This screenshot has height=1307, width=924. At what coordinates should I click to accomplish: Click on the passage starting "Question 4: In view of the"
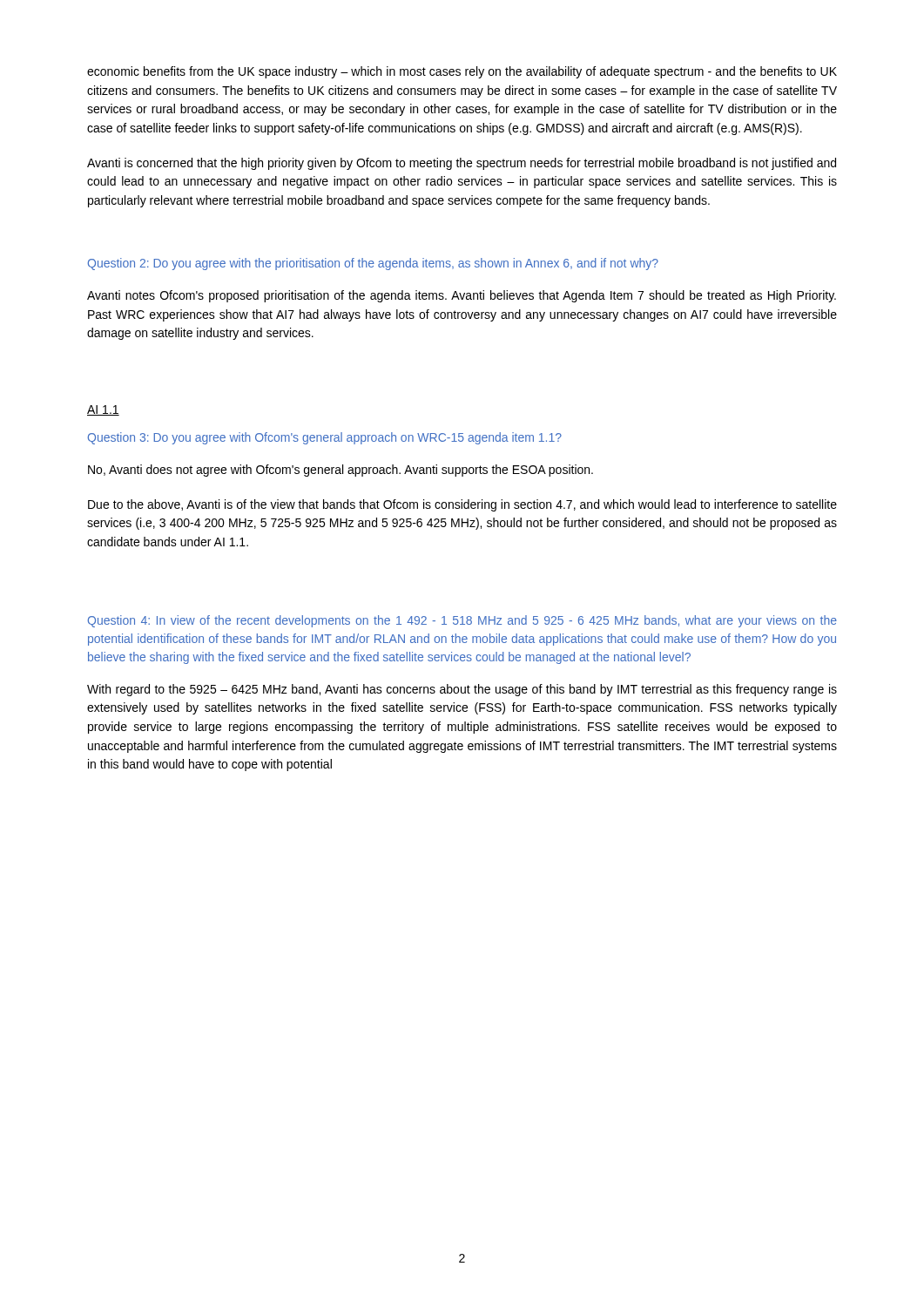pyautogui.click(x=462, y=638)
